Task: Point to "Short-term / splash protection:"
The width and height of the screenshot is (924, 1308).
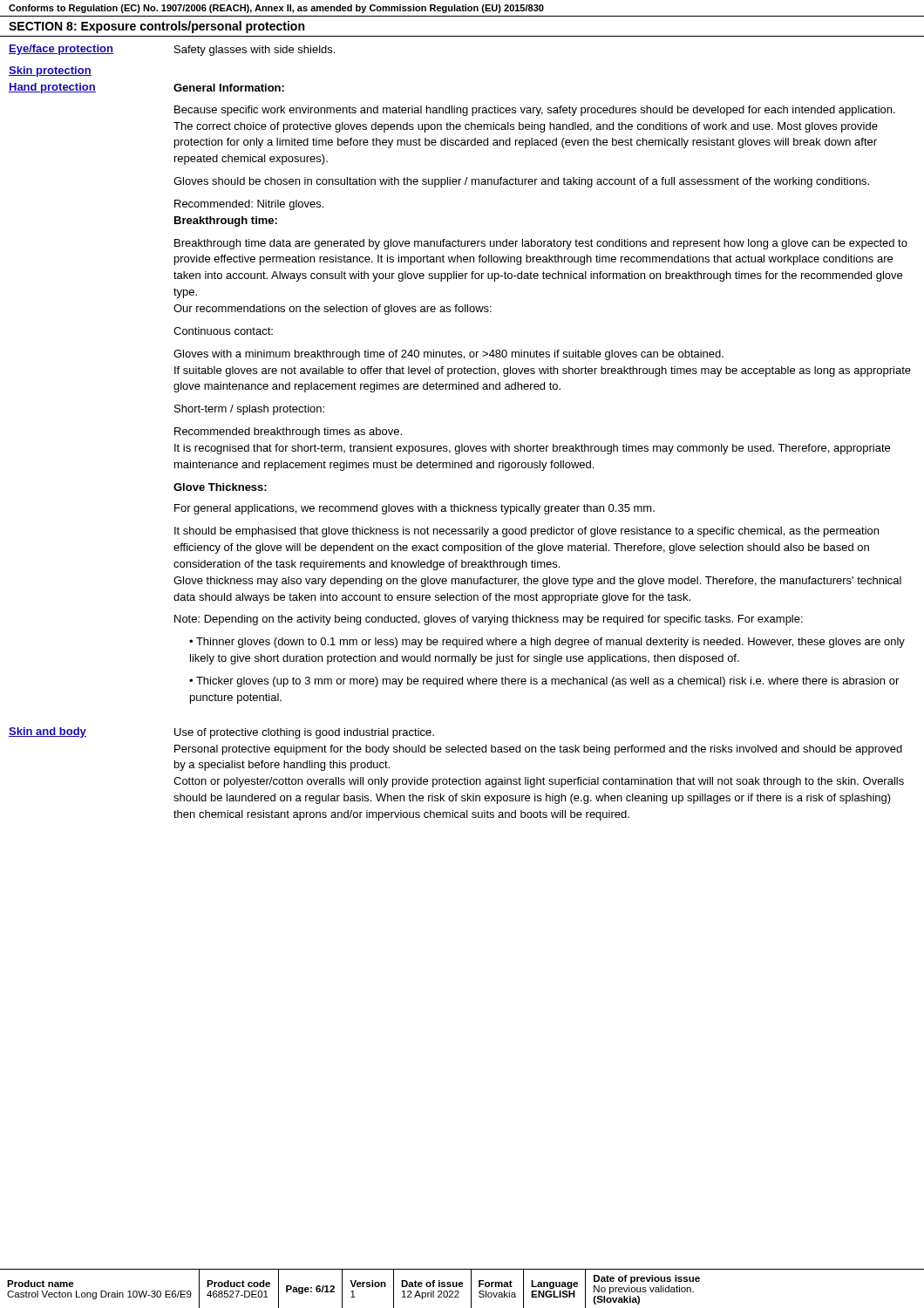Action: pyautogui.click(x=249, y=409)
